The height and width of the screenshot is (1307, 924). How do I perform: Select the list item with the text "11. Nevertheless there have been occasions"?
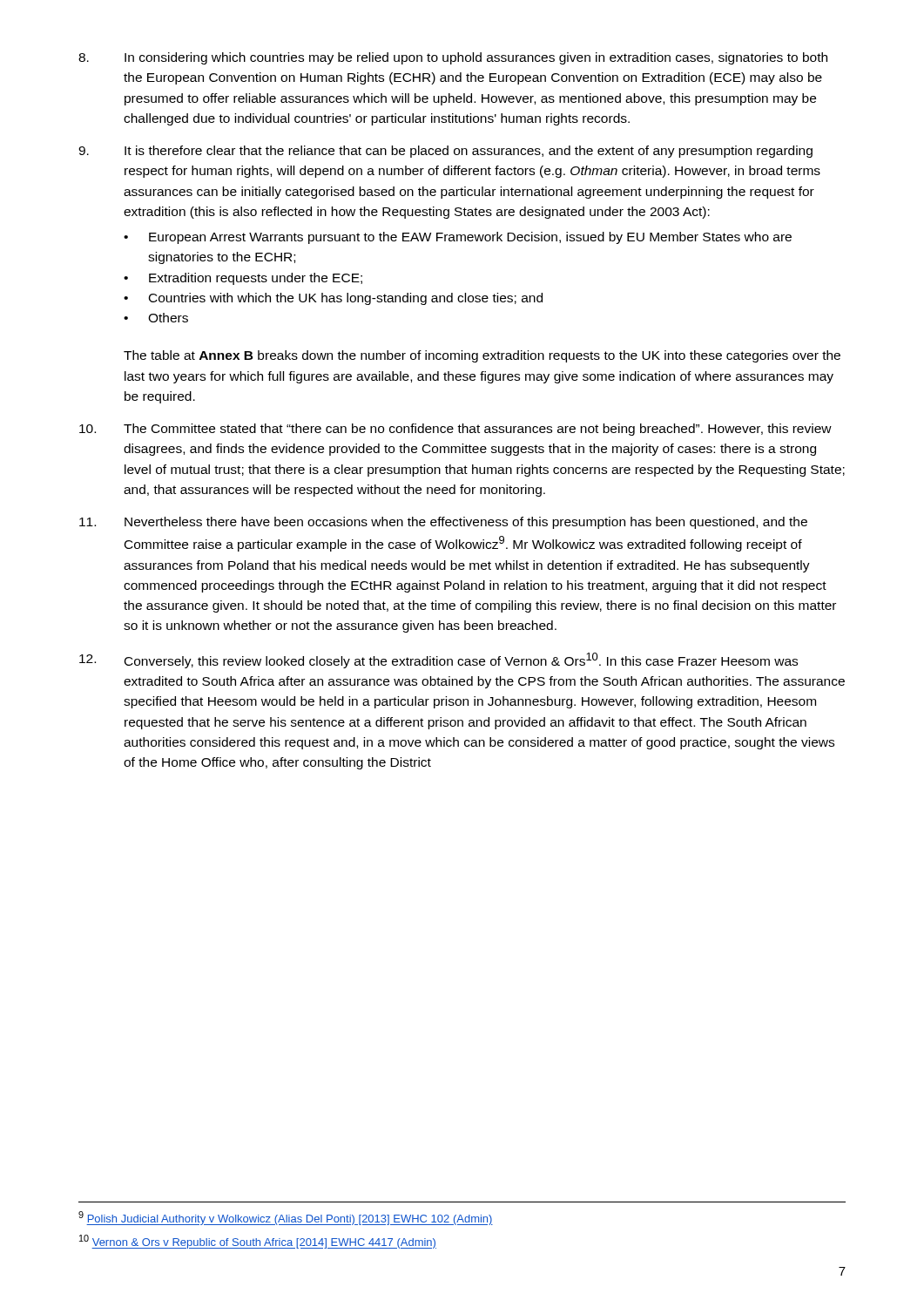pyautogui.click(x=462, y=574)
